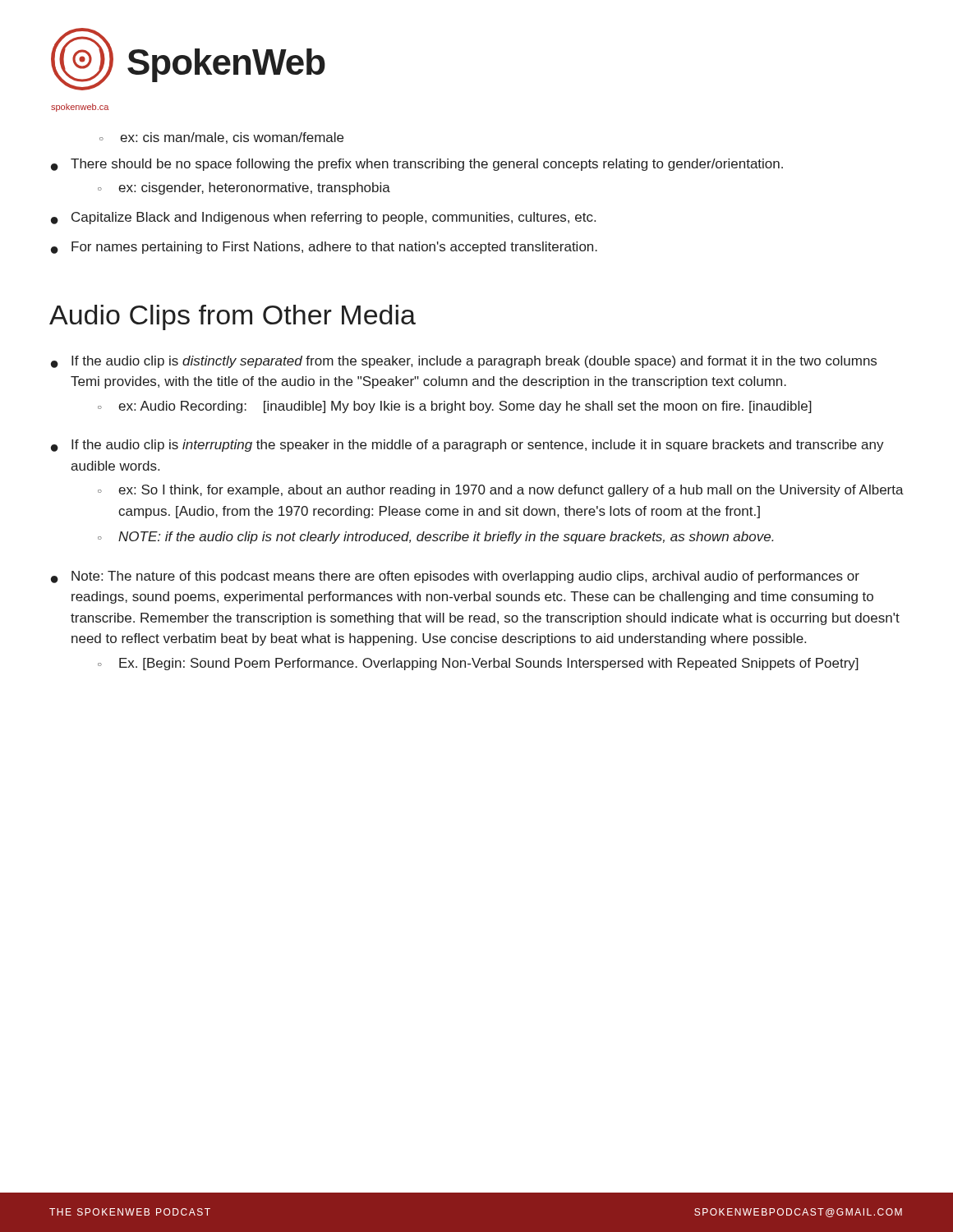Point to the block beginning "For names pertaining to"
The width and height of the screenshot is (953, 1232).
(x=334, y=246)
